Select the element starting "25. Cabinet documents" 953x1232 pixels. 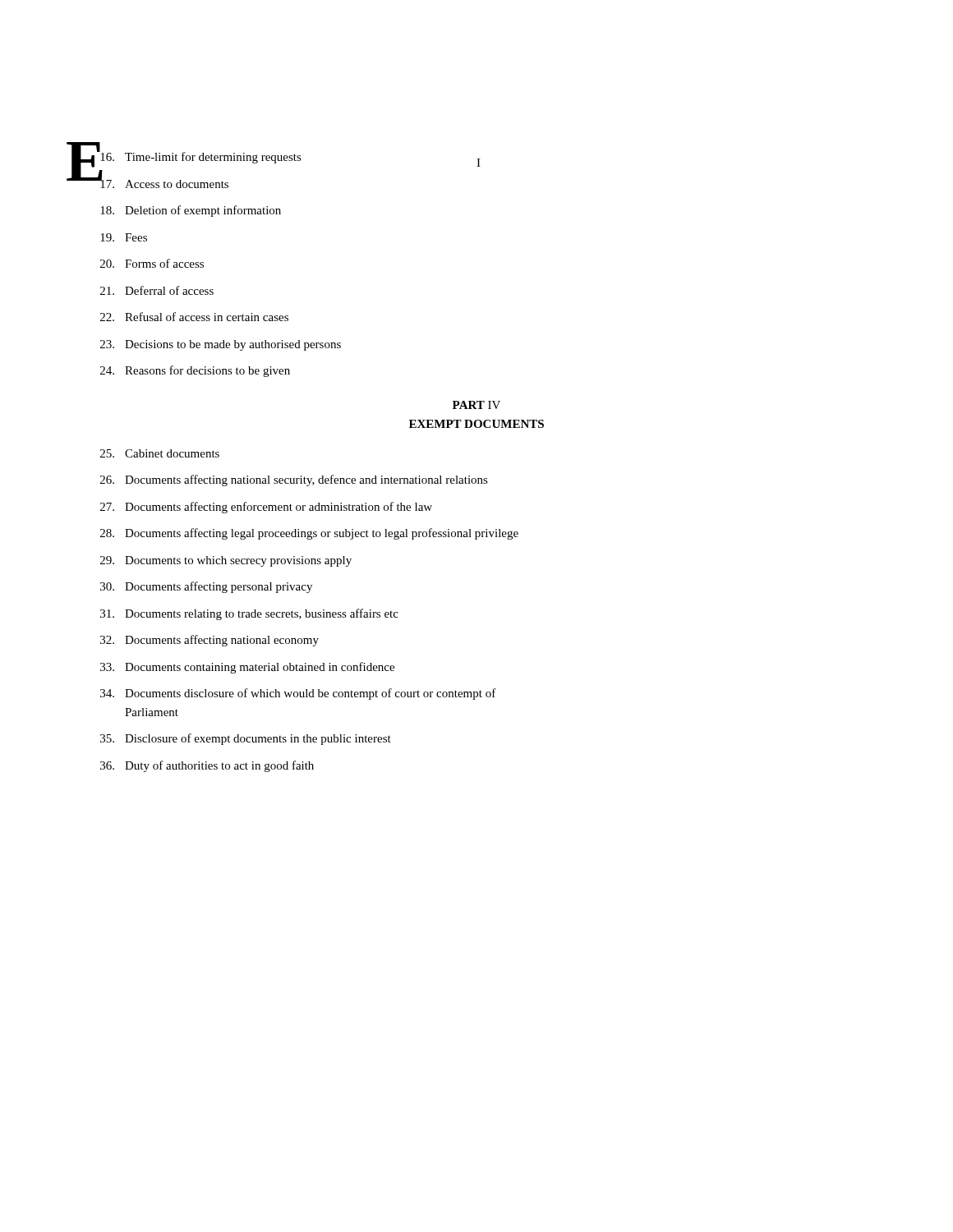pyautogui.click(x=160, y=453)
